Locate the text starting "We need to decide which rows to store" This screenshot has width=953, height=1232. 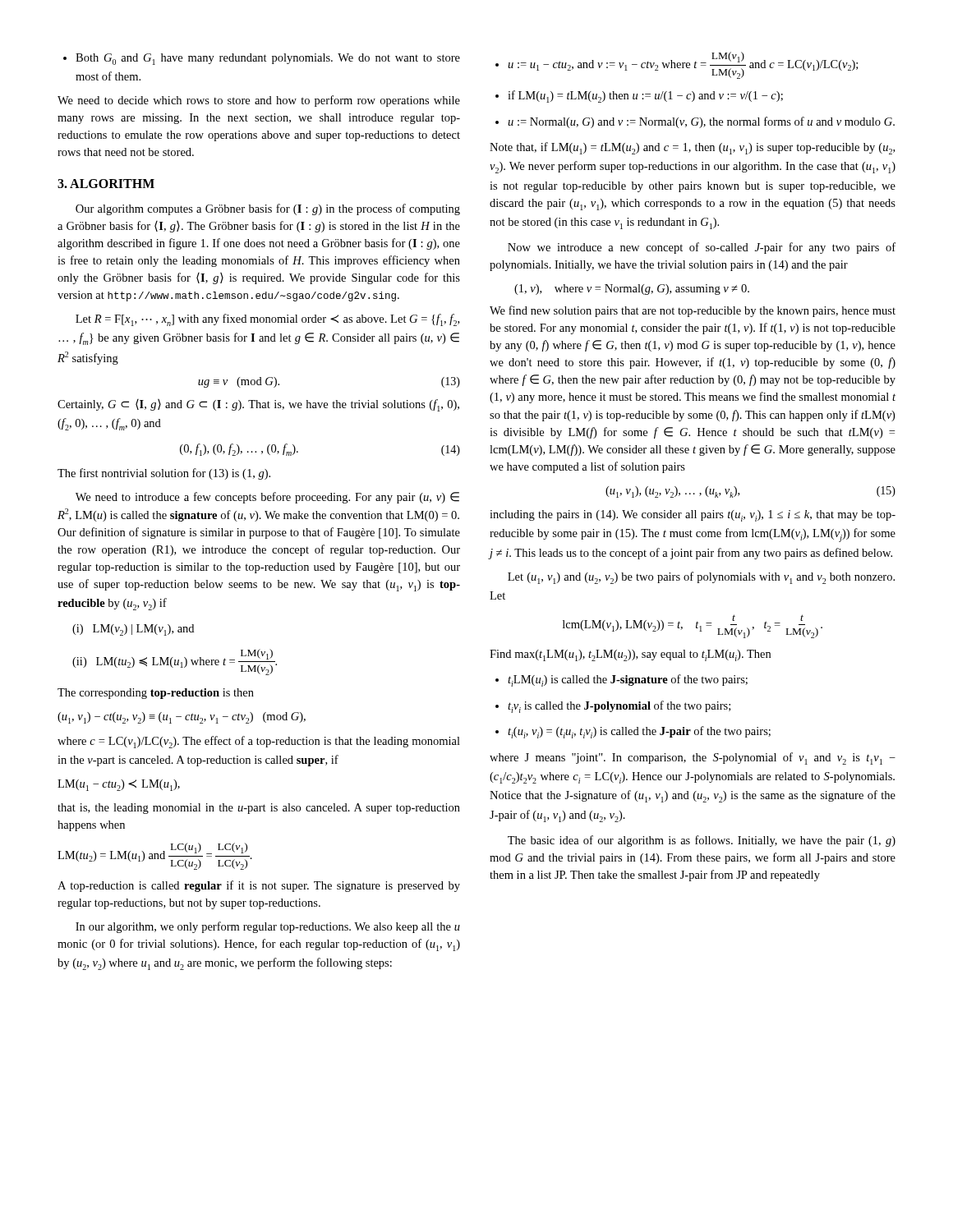tap(259, 127)
